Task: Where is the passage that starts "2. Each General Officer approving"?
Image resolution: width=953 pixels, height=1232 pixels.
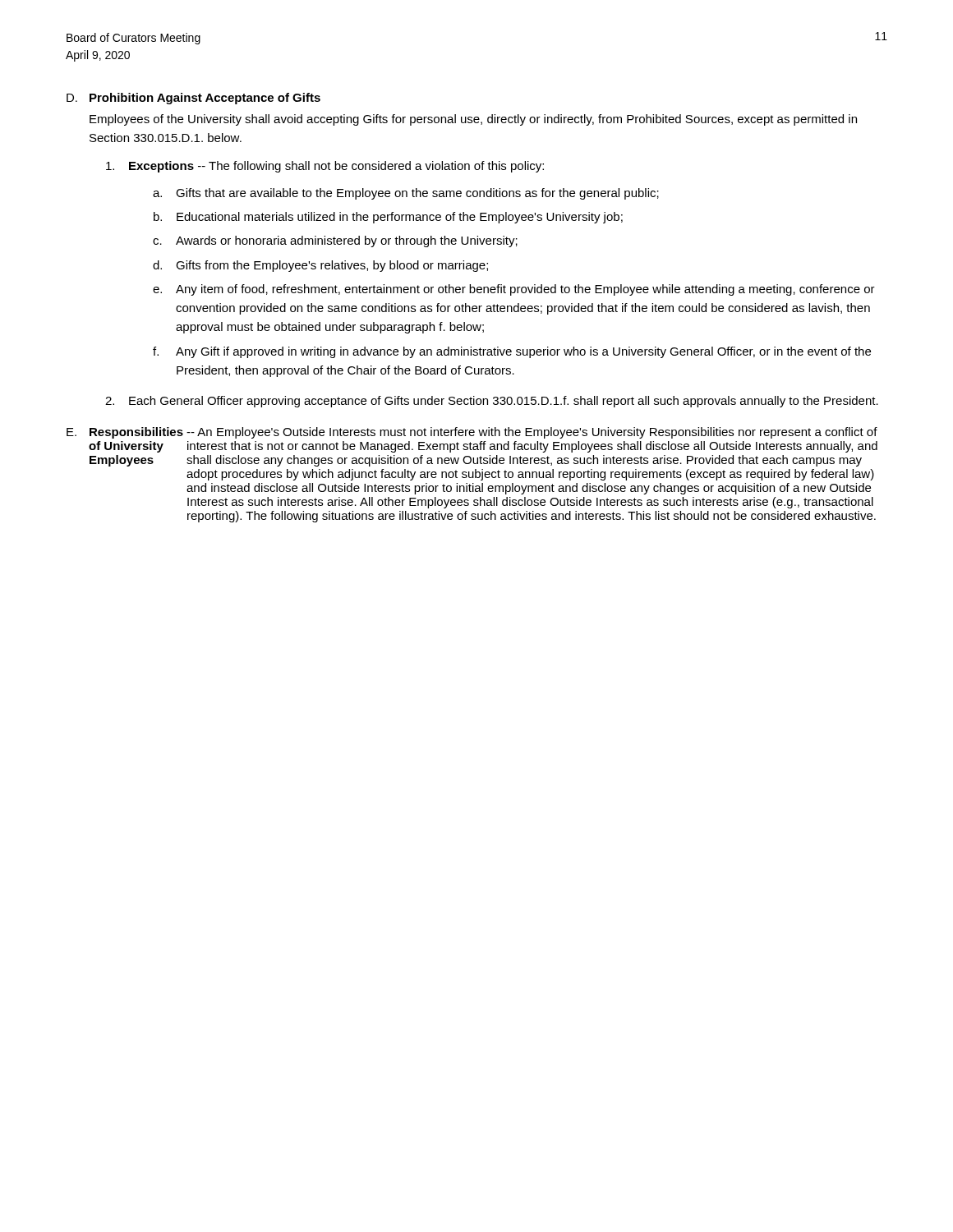Action: tap(492, 400)
